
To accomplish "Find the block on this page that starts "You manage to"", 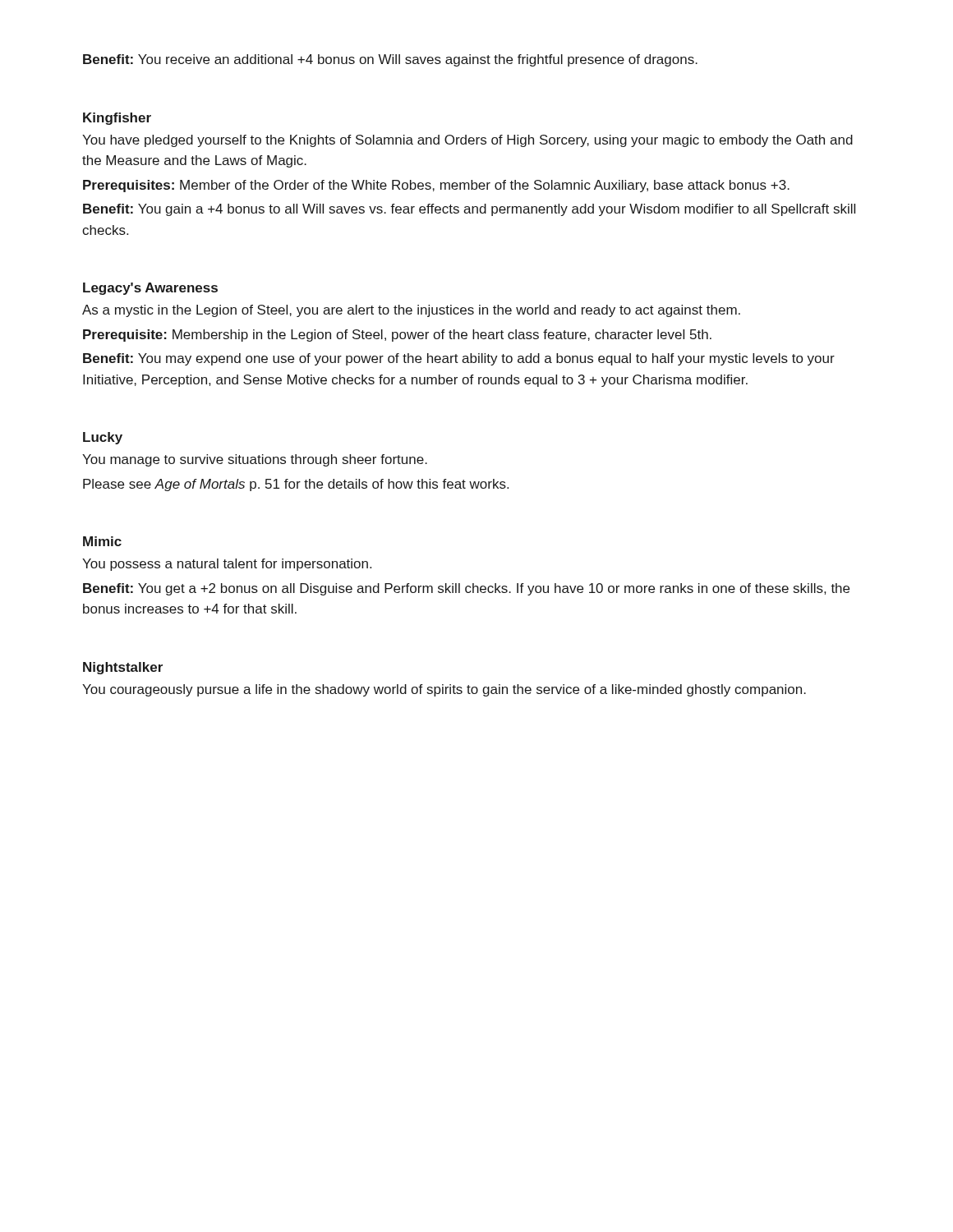I will tap(476, 472).
